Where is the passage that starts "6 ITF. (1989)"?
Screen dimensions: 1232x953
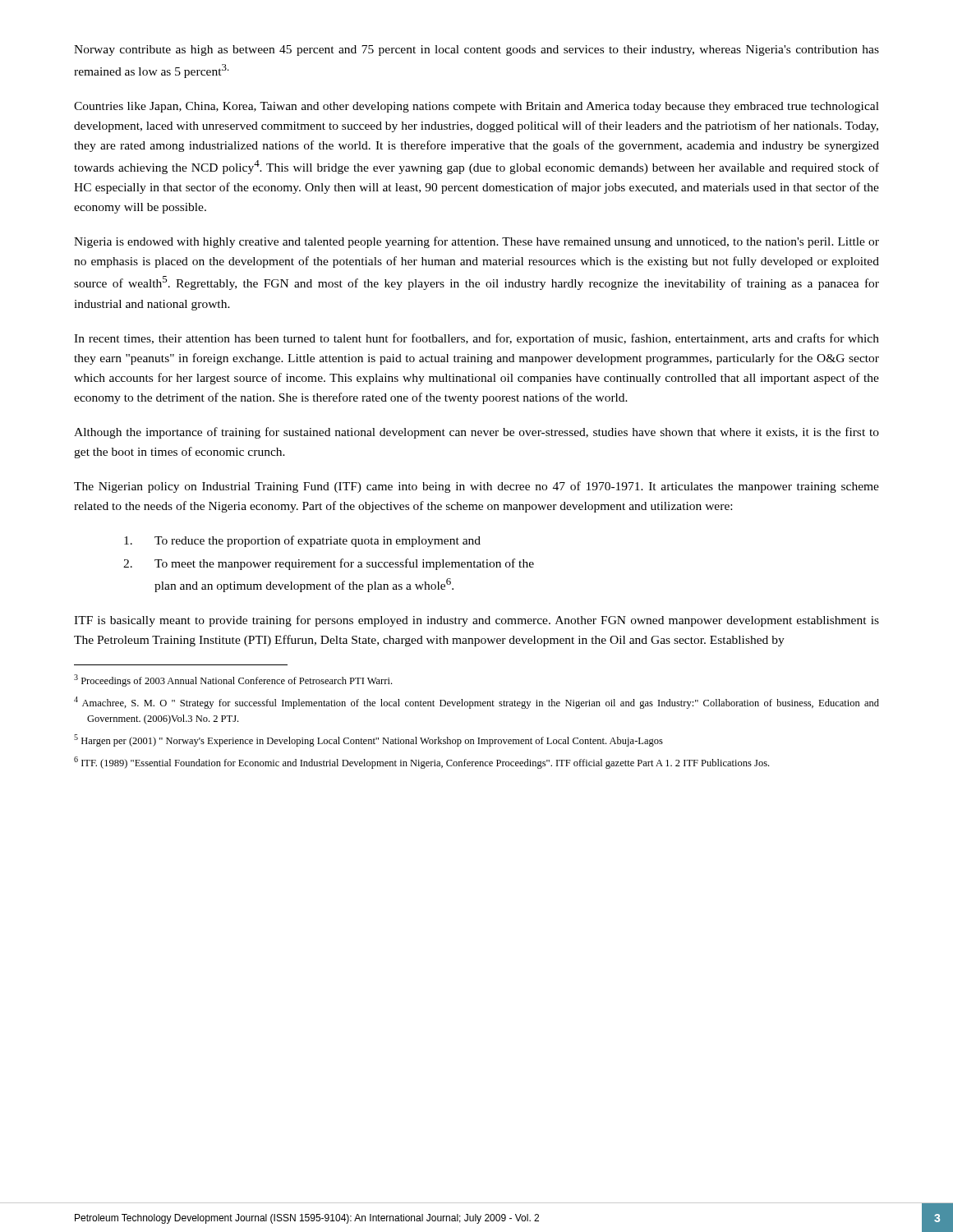point(422,762)
